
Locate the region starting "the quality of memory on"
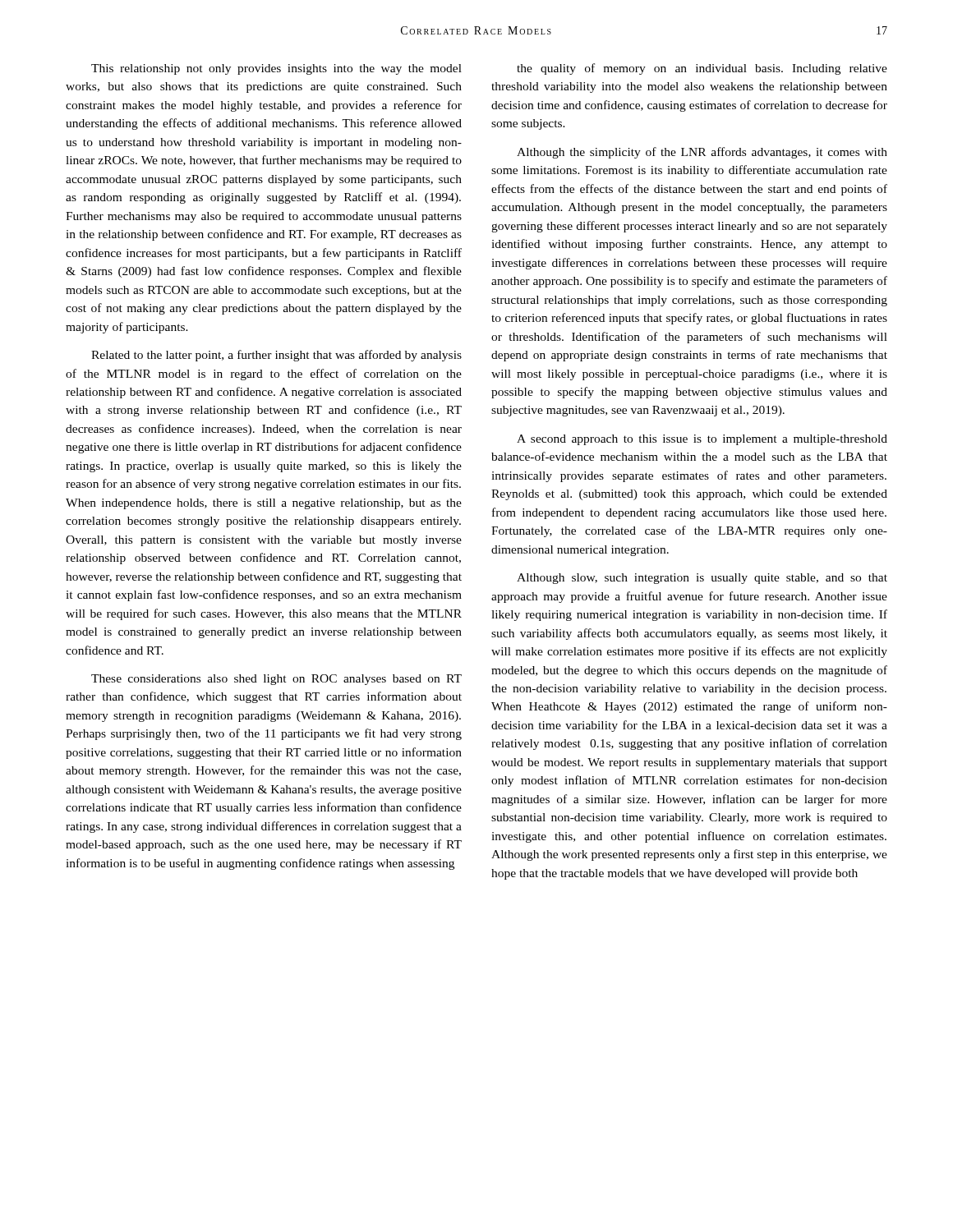pos(689,96)
